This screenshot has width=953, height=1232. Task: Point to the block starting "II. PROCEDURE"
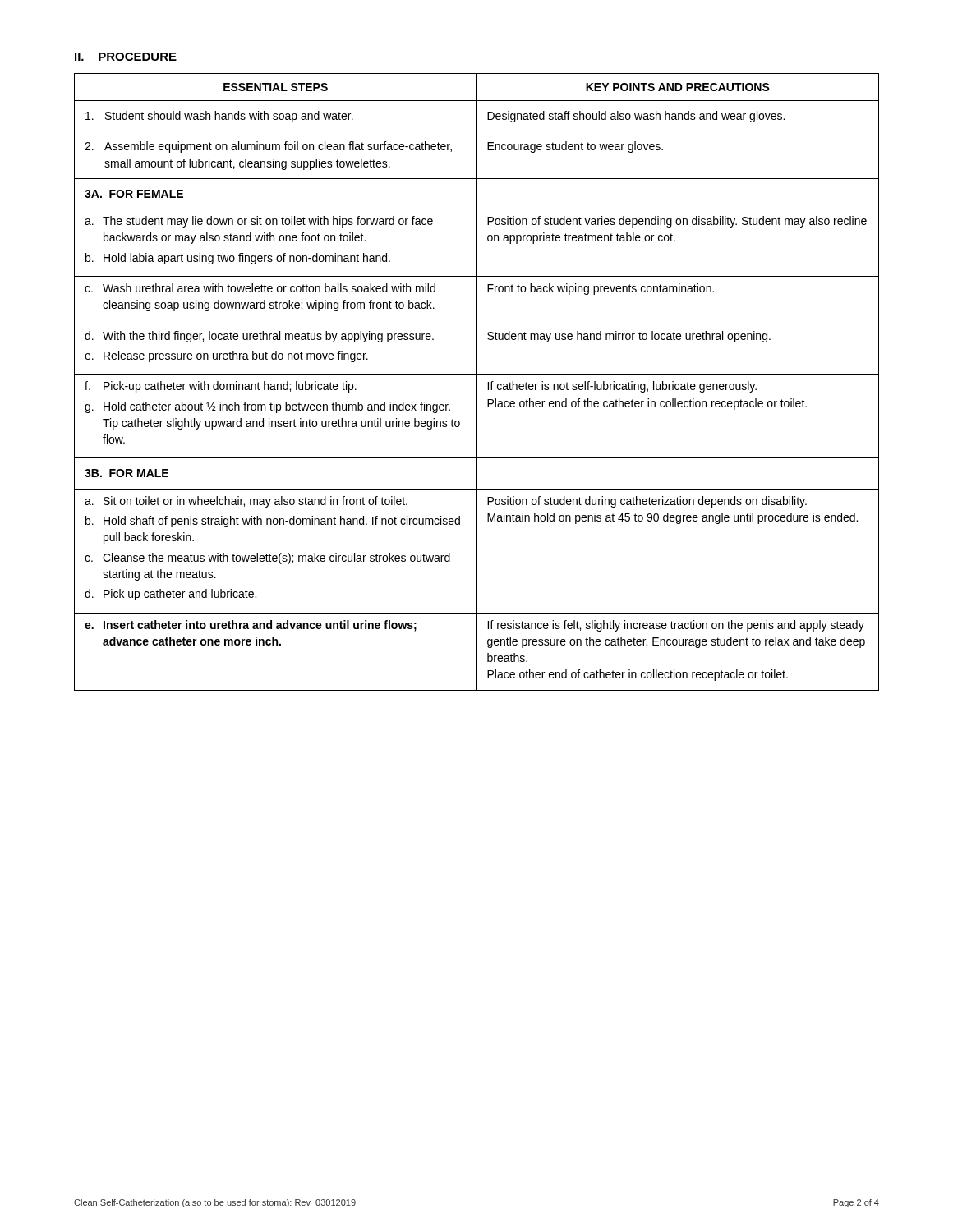click(x=125, y=56)
